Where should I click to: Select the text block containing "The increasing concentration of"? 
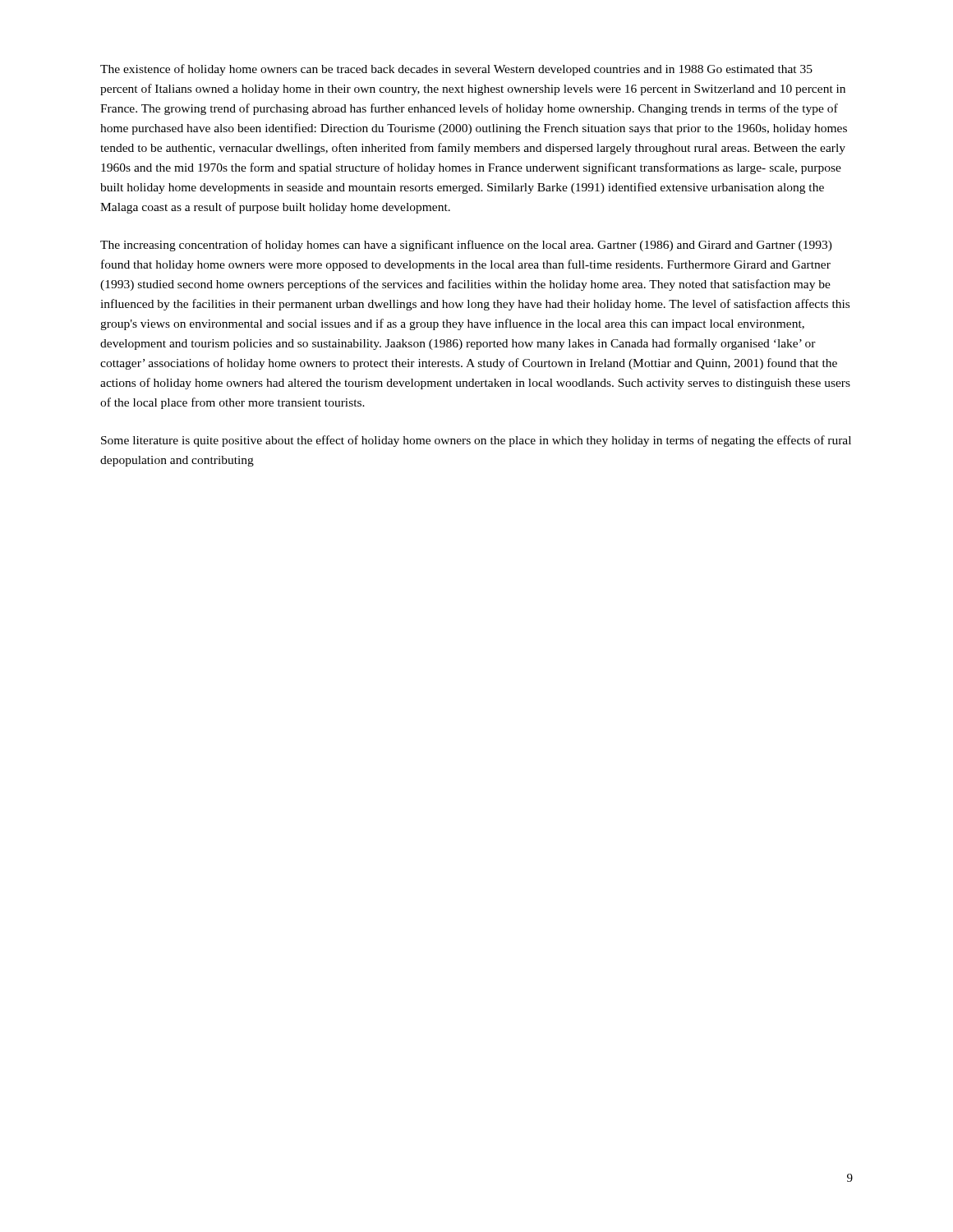click(x=475, y=323)
